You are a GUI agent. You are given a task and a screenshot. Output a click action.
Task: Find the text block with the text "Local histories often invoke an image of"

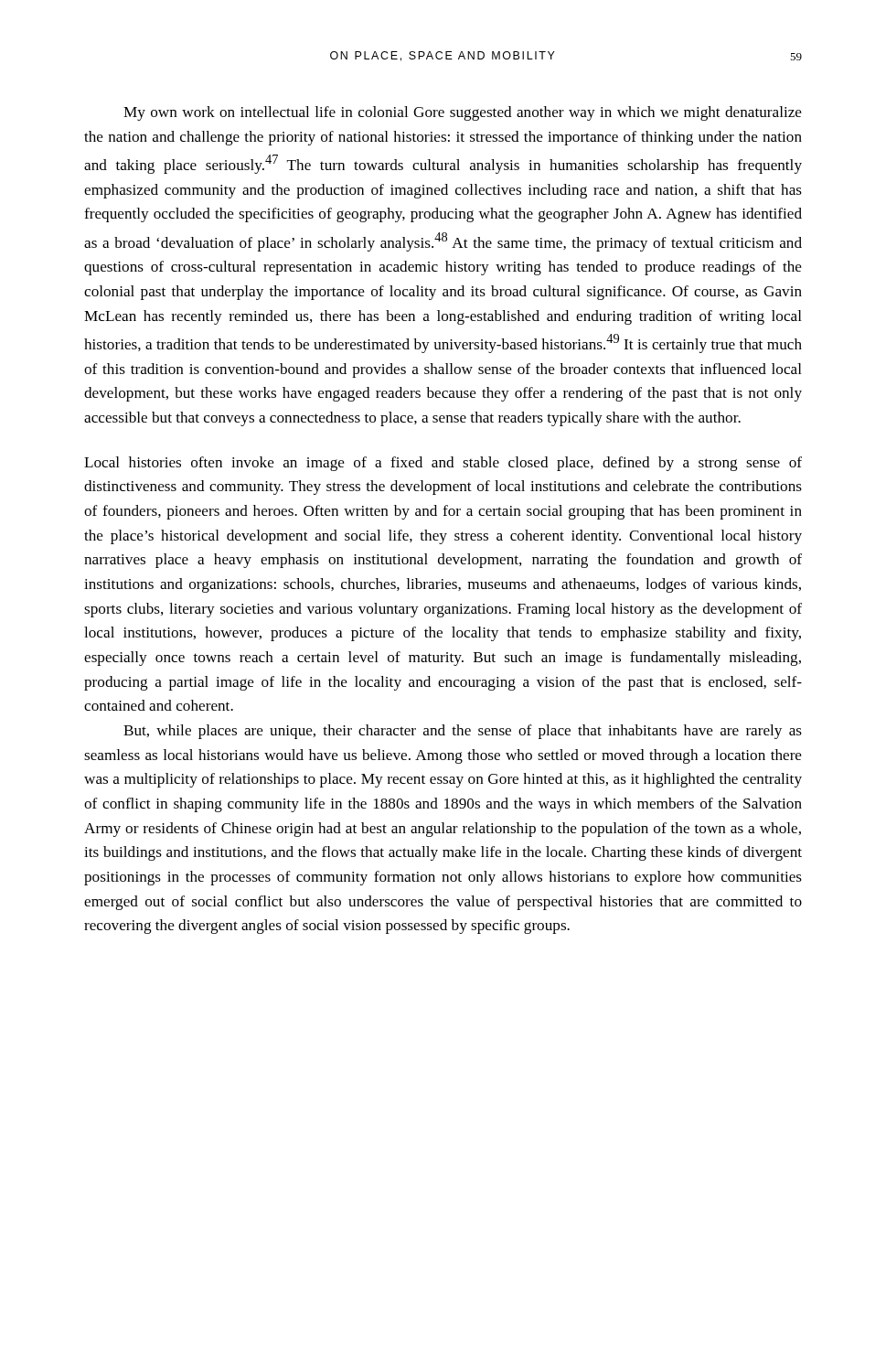coord(443,695)
